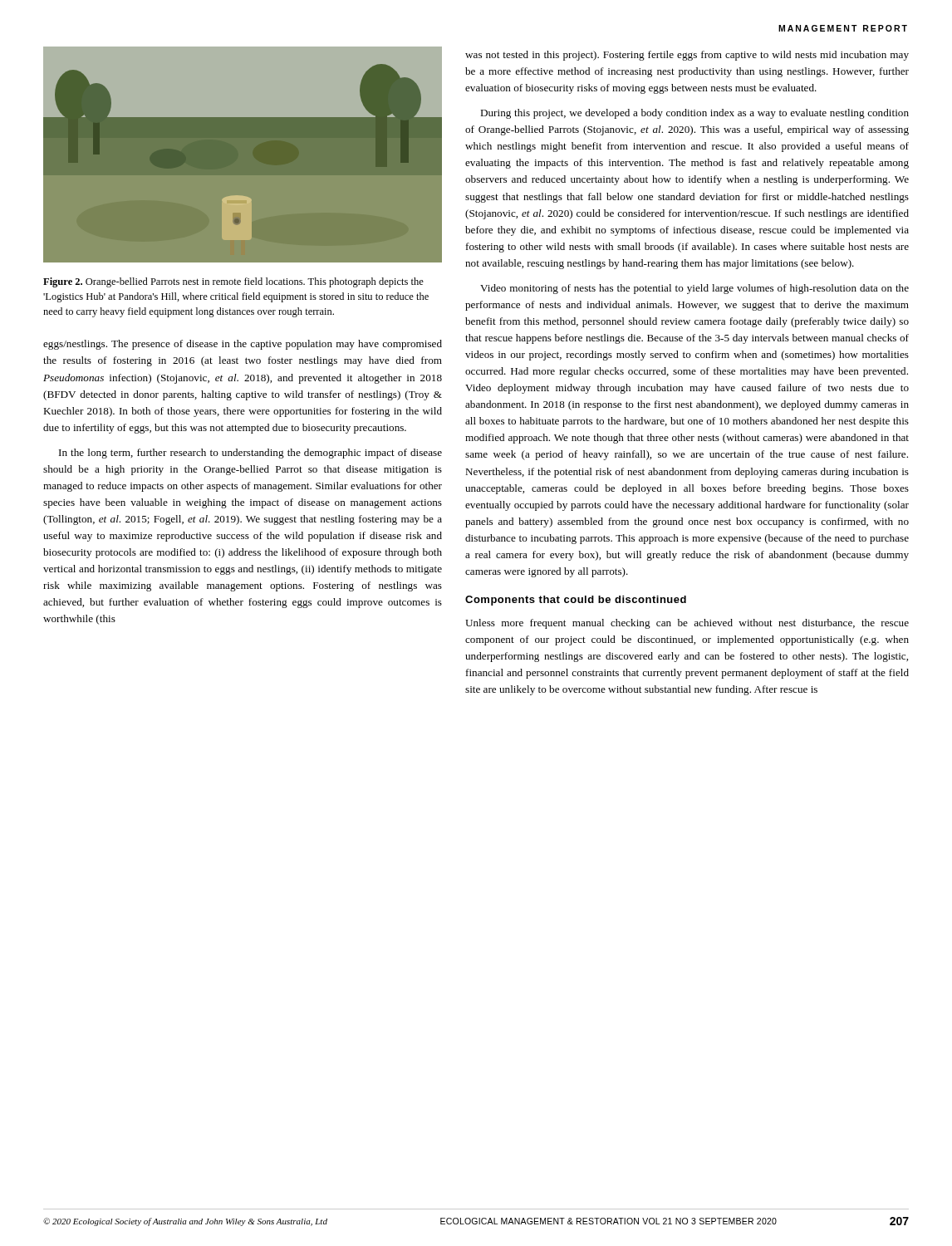952x1246 pixels.
Task: Point to the block beginning "eggs/nestlings. The presence of disease in the"
Action: (x=243, y=482)
